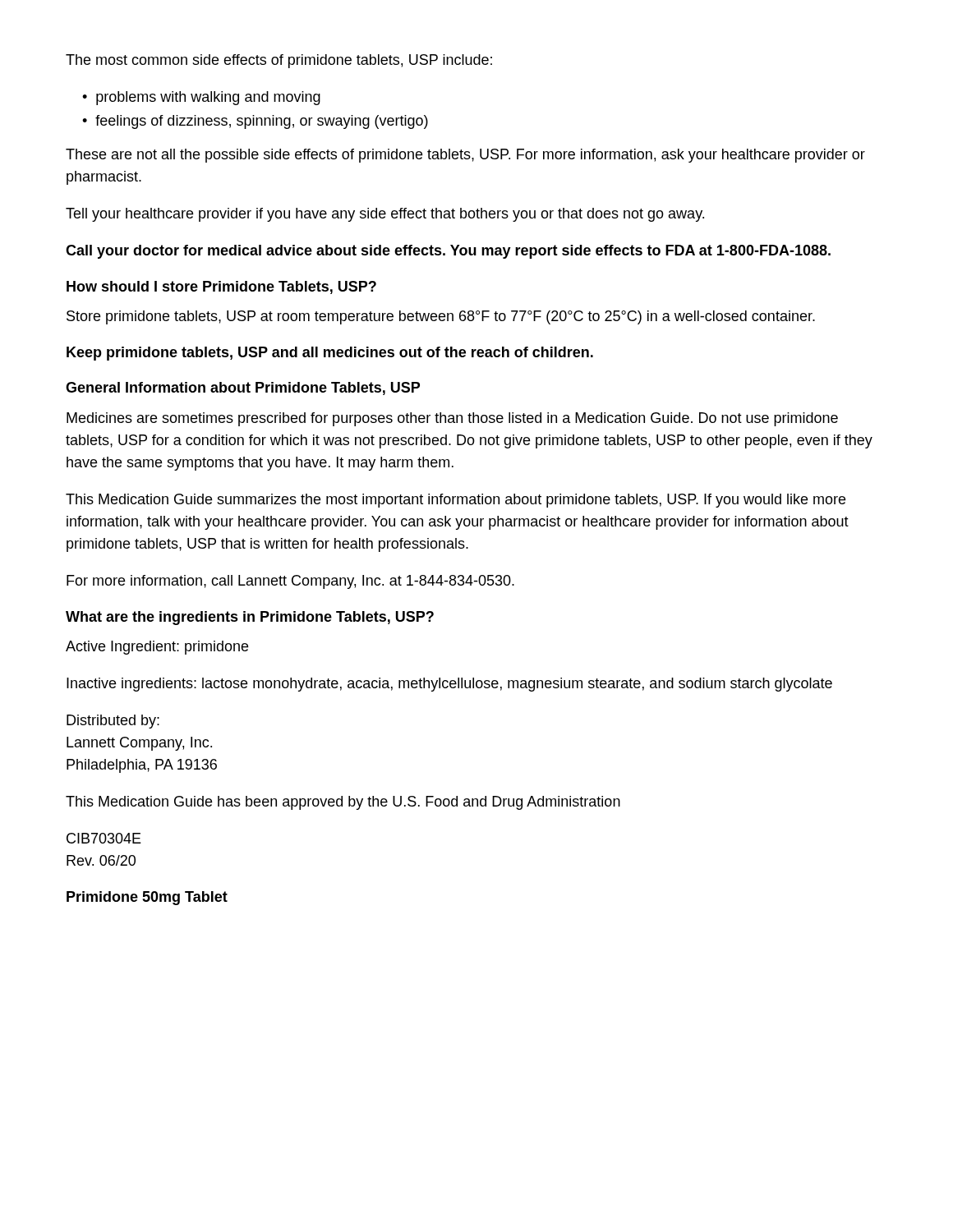The height and width of the screenshot is (1232, 953).
Task: Locate the section header containing "Keep primidone tablets, USP and all medicines out"
Action: coord(330,353)
